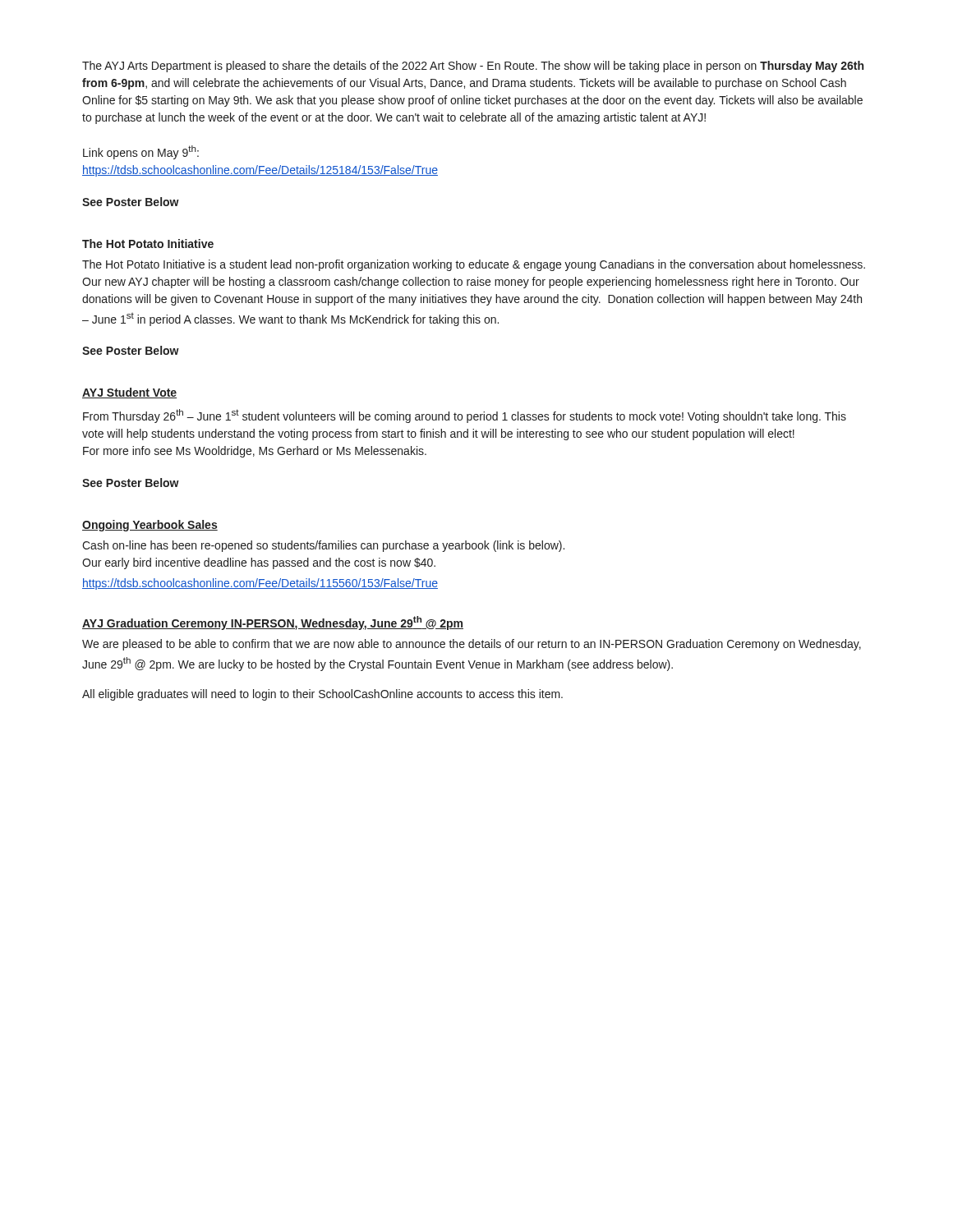Click on the block starting "The AYJ Arts Department is pleased"
Viewport: 953px width, 1232px height.
pyautogui.click(x=473, y=92)
